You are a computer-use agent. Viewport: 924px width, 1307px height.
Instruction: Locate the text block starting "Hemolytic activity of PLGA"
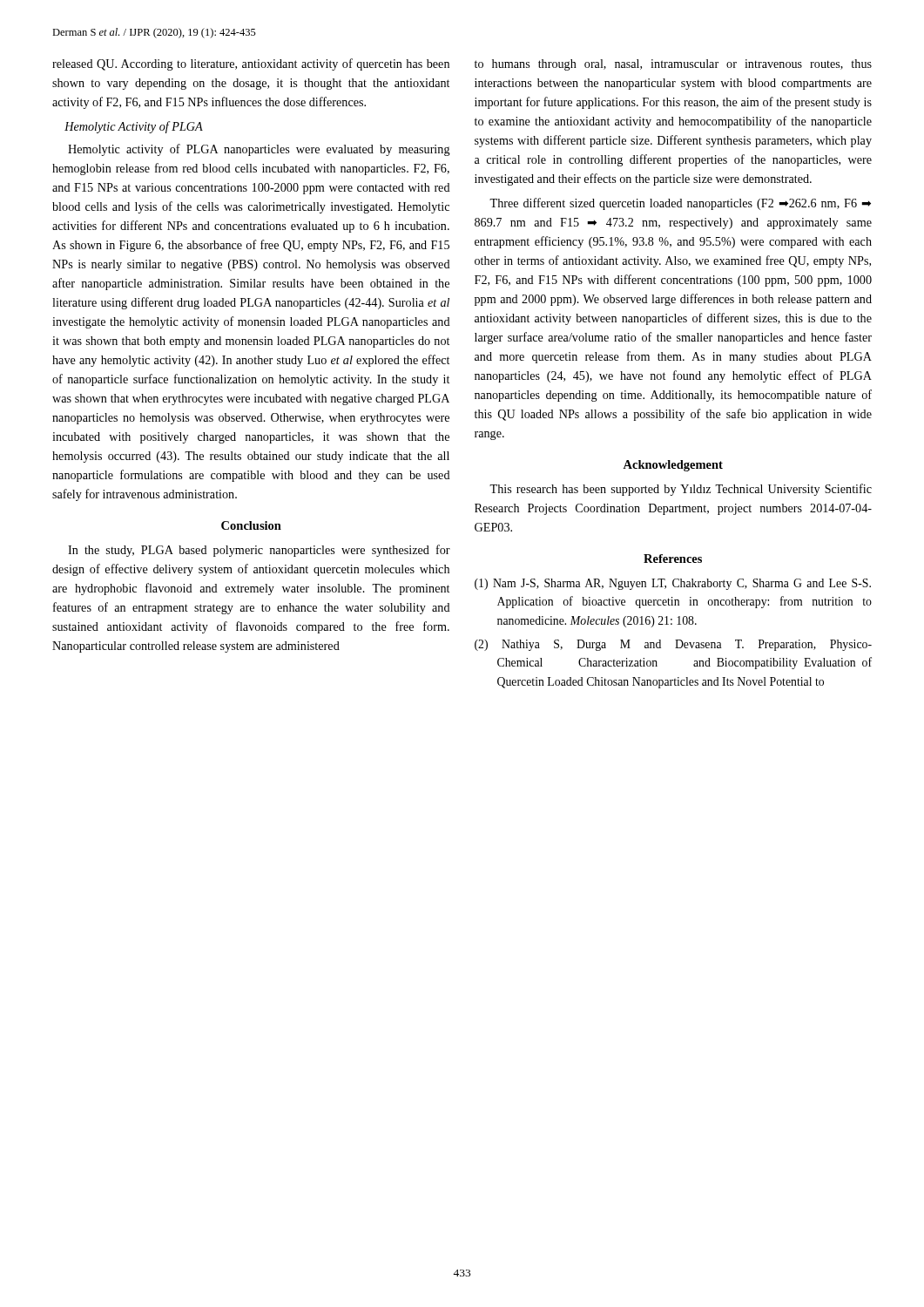(251, 322)
